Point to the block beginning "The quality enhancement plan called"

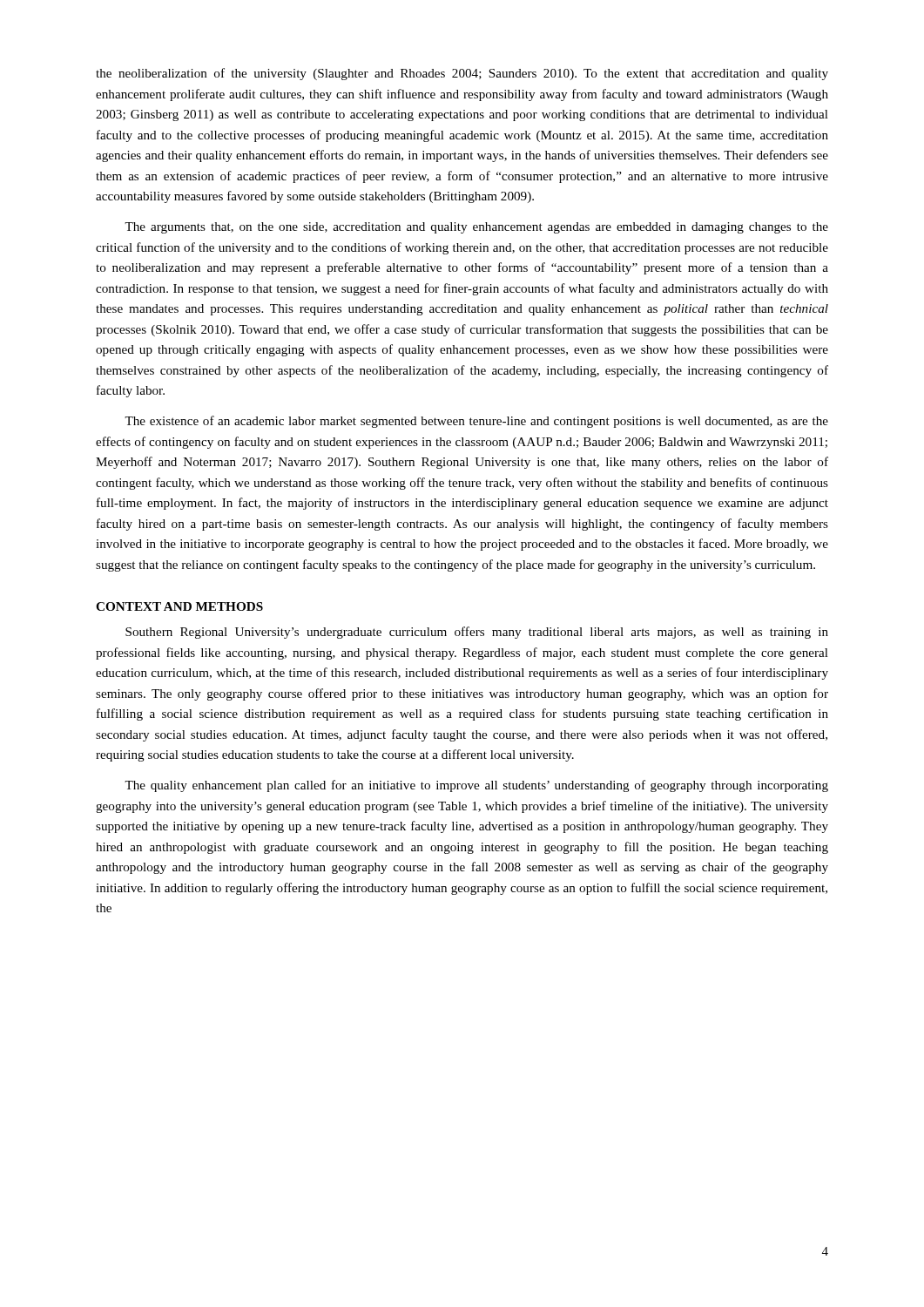tap(462, 846)
